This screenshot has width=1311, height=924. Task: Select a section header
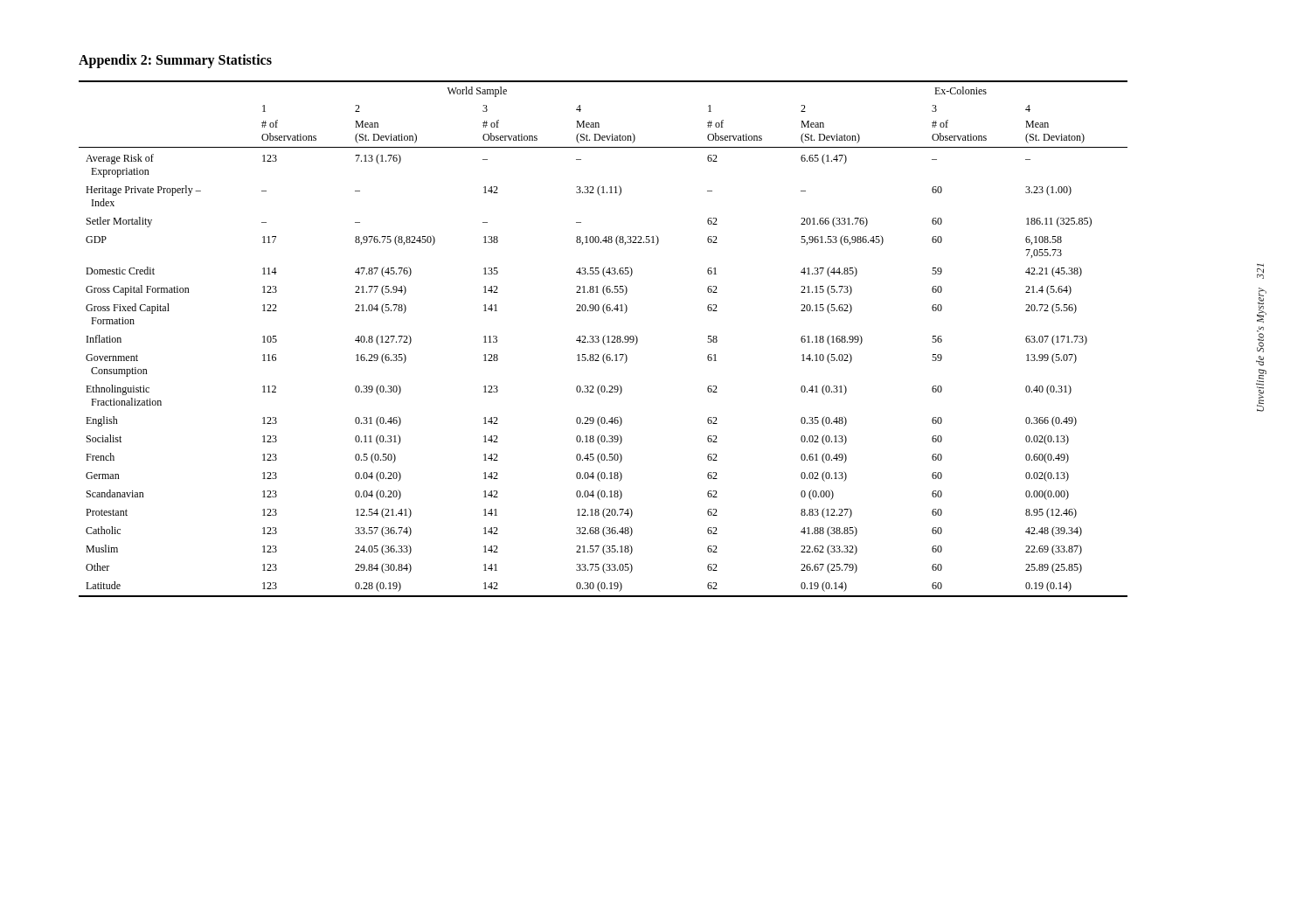click(x=175, y=60)
